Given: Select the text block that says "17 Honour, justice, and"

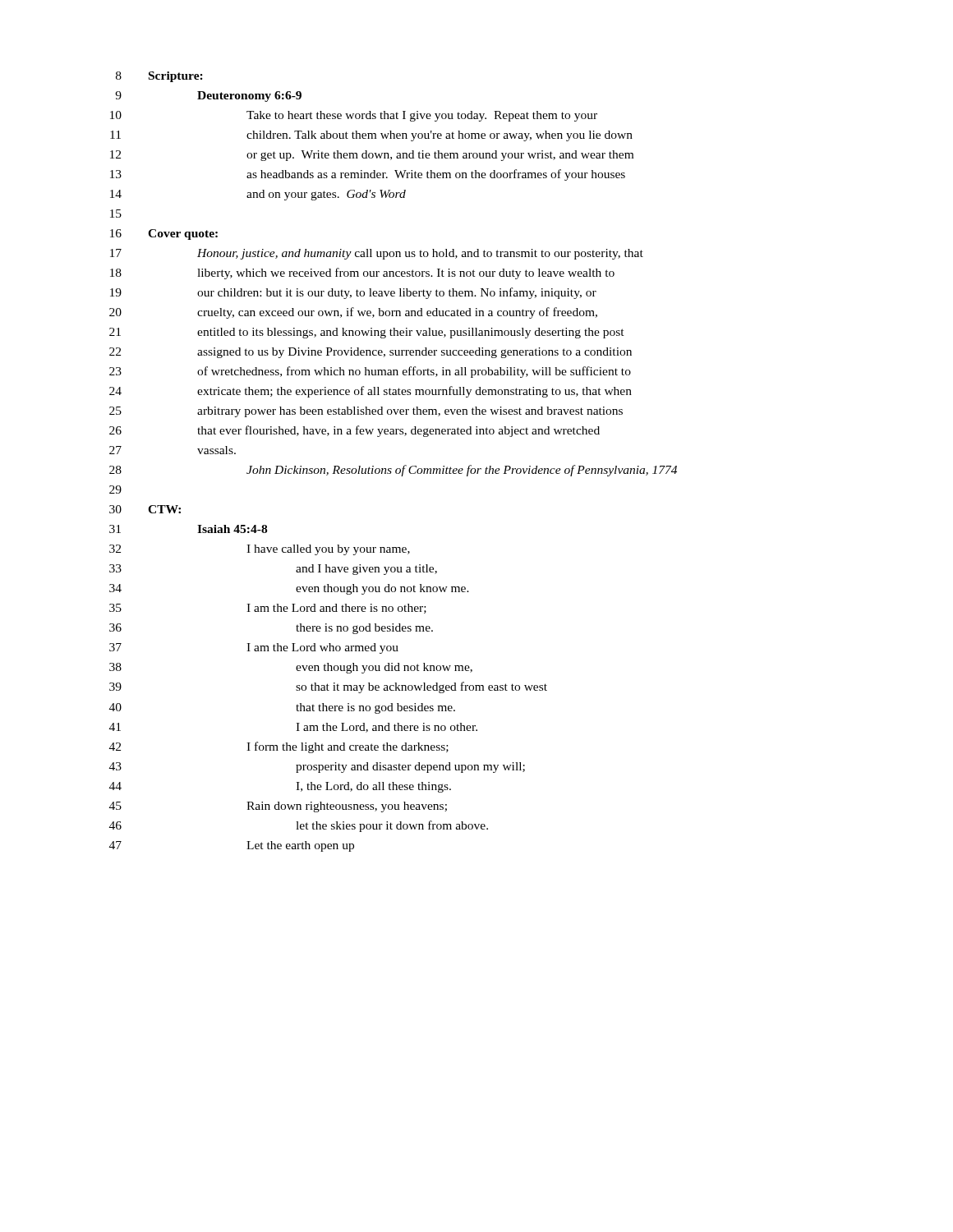Looking at the screenshot, I should (x=476, y=362).
